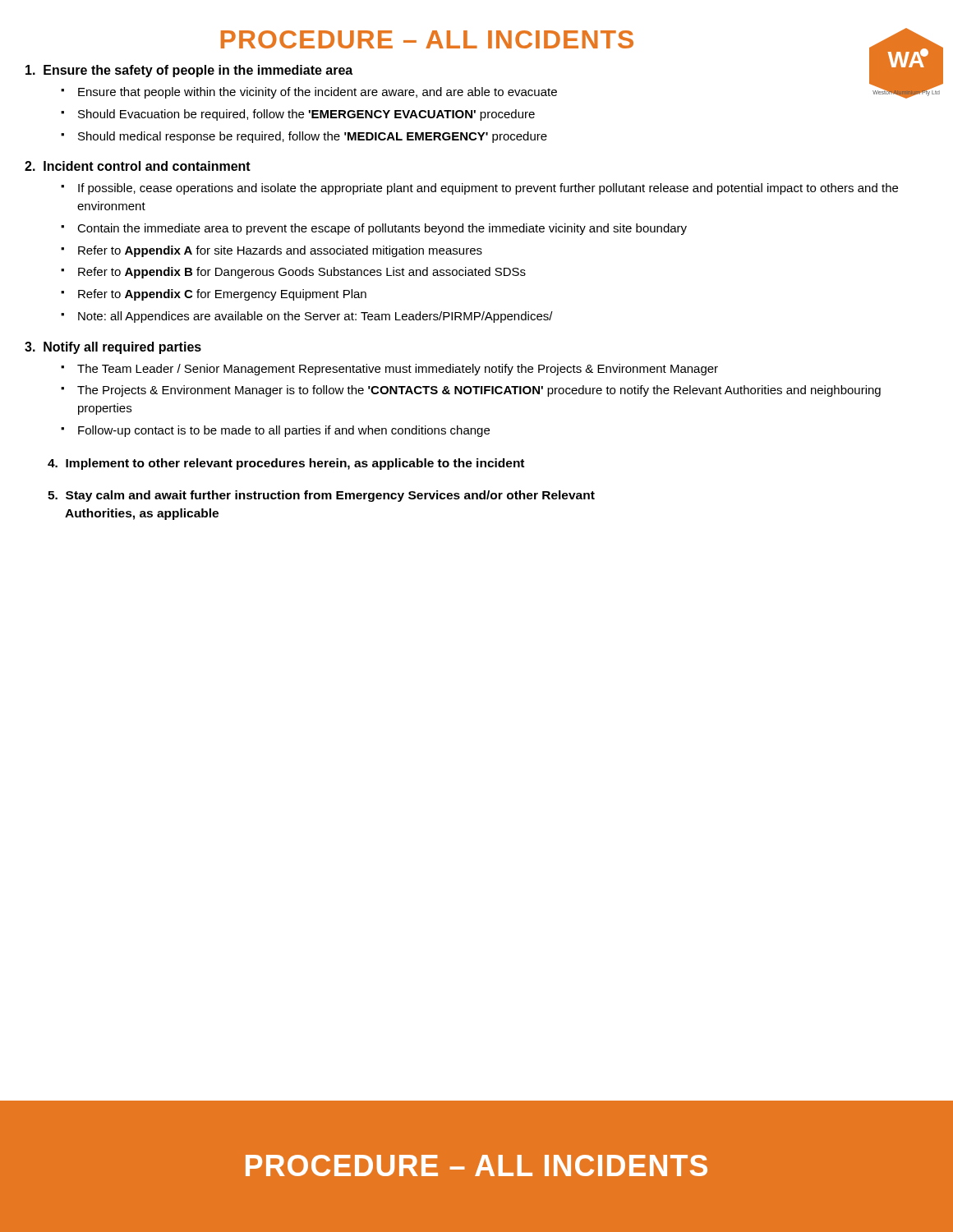Locate the text starting "Stay calm and await"
This screenshot has height=1232, width=953.
[x=488, y=504]
